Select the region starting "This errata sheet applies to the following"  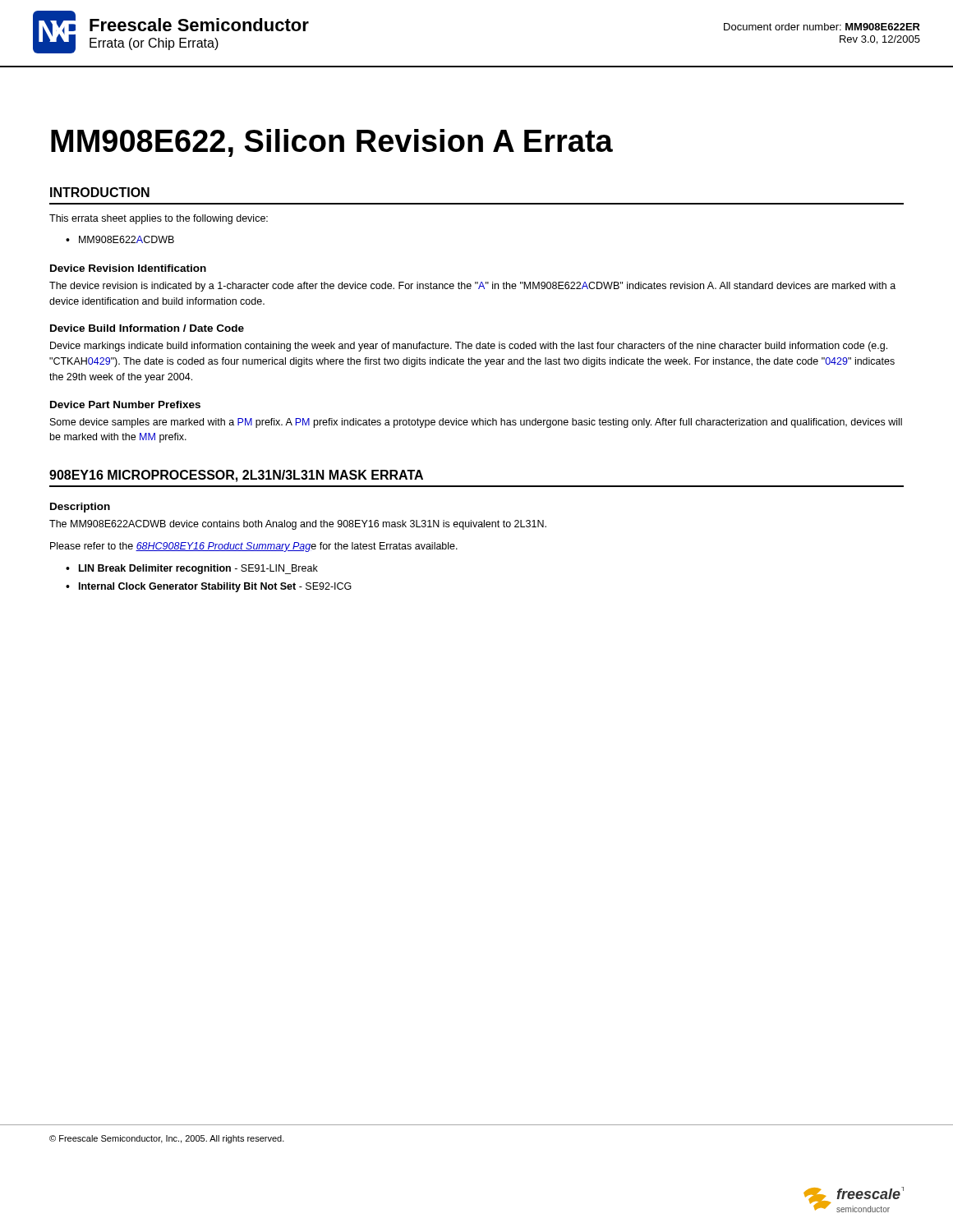coord(159,218)
